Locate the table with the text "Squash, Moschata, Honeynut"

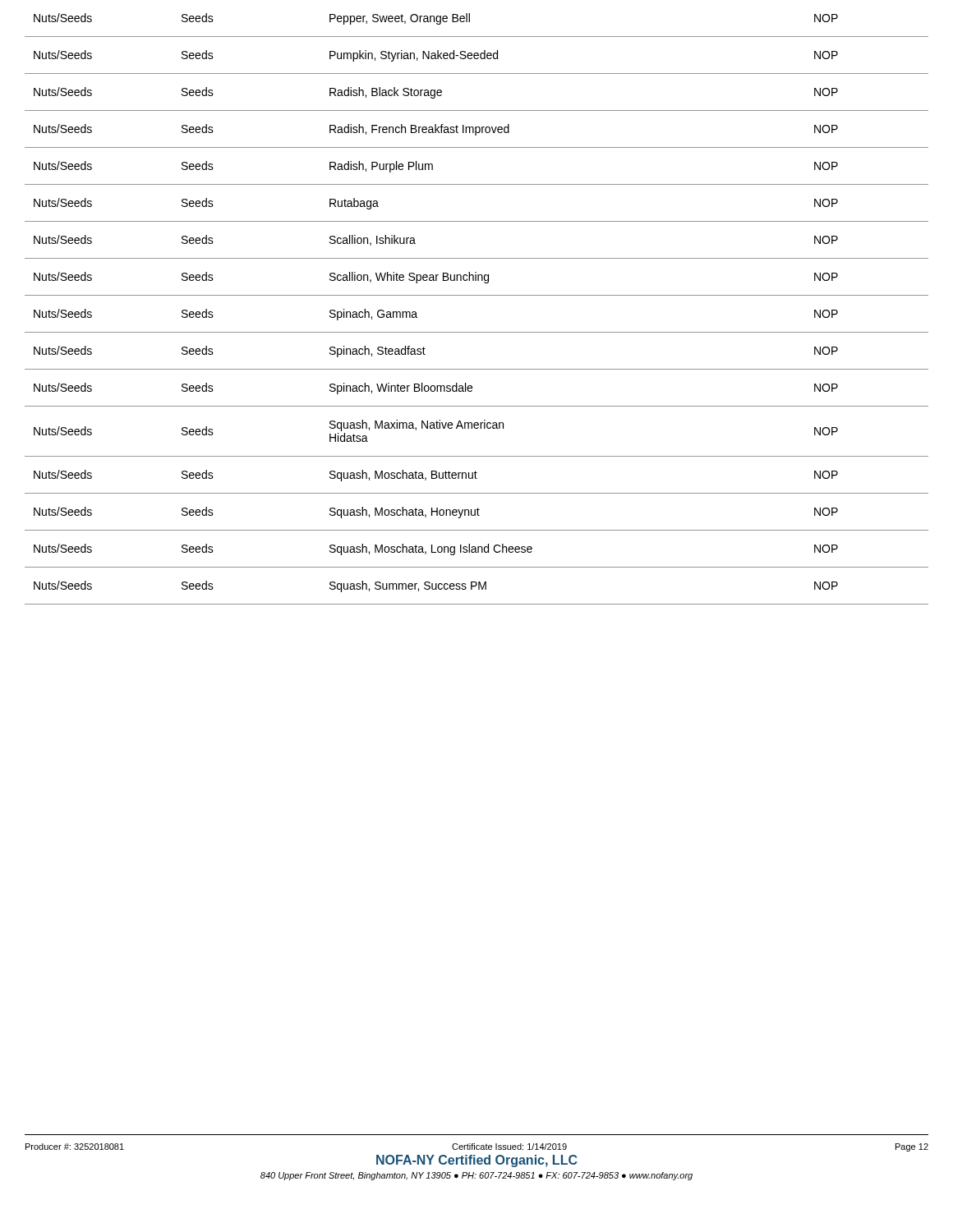[x=476, y=567]
